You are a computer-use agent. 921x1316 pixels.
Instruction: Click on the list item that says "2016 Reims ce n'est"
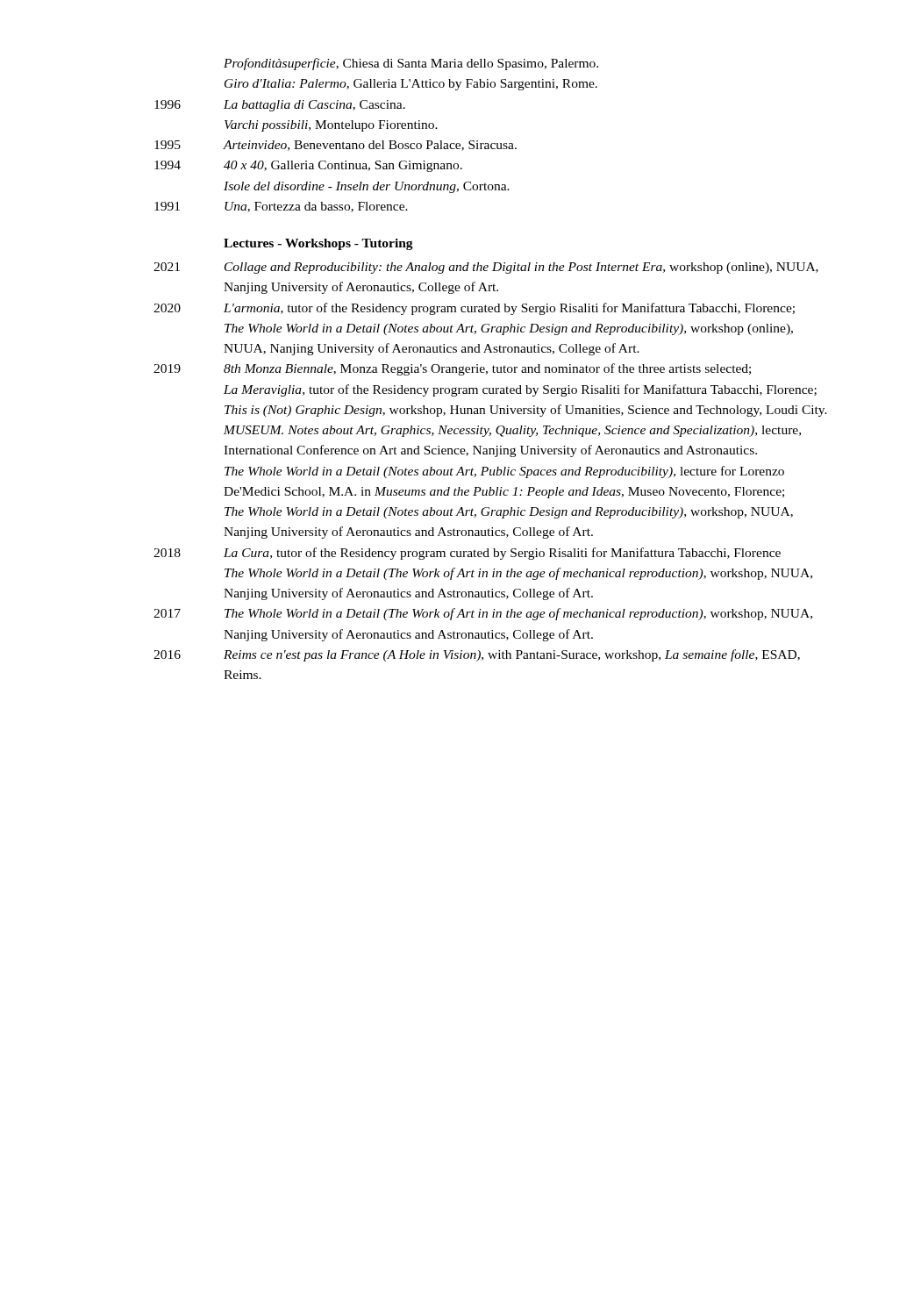496,664
